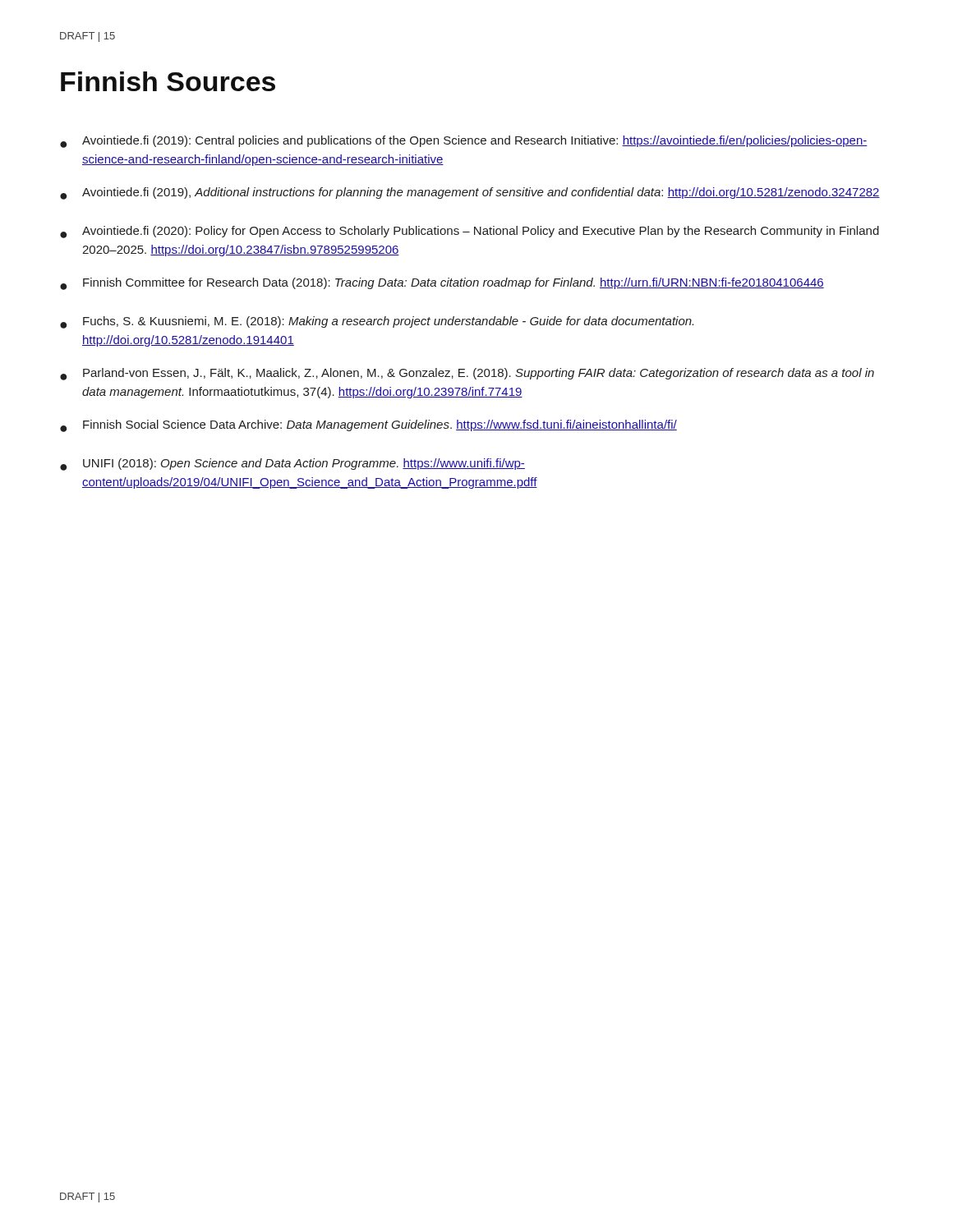This screenshot has height=1232, width=953.
Task: Click the passage that begins "● Avointiede.fi (2019), Additional instructions for"
Action: [476, 195]
